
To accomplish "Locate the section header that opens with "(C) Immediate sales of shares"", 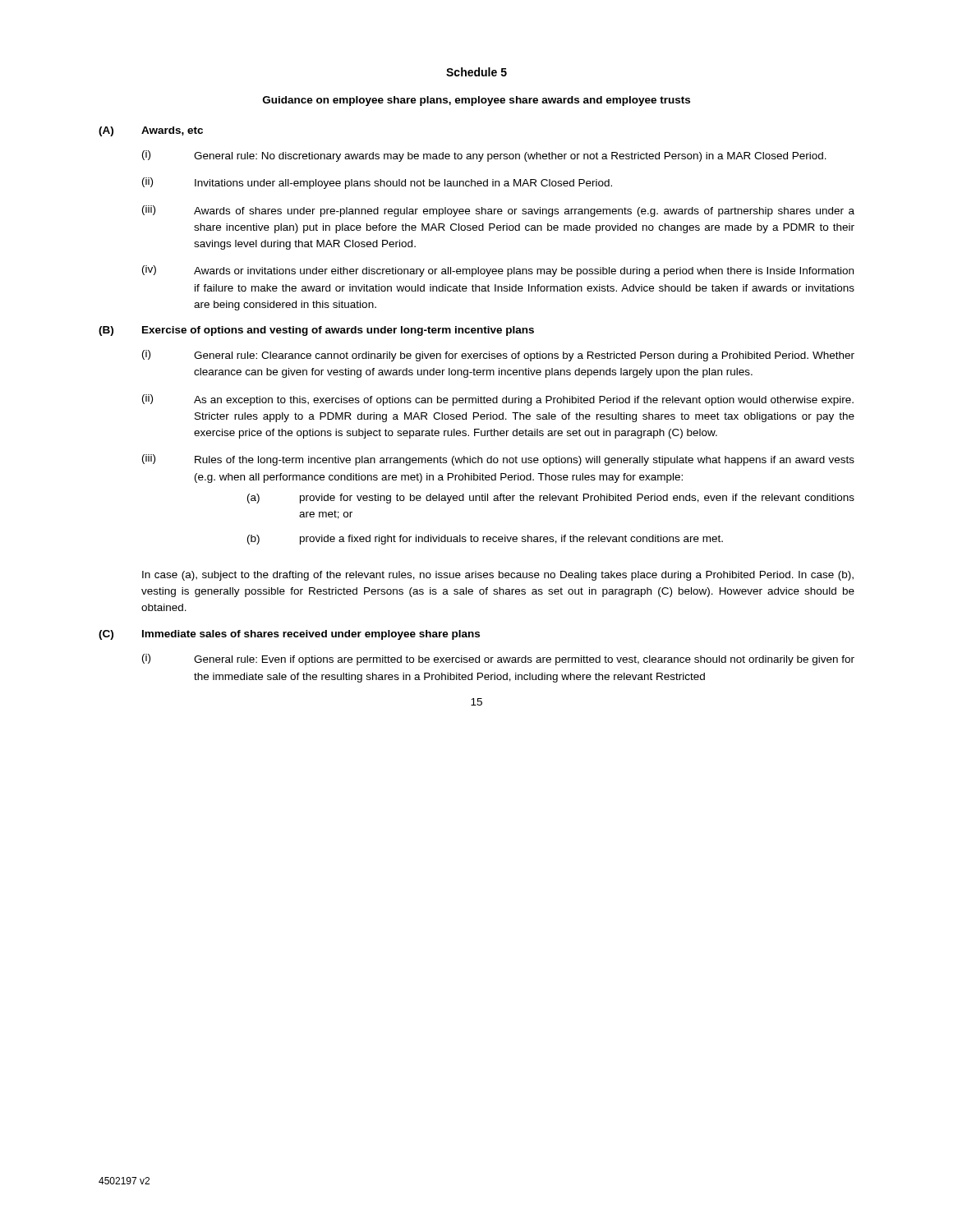I will click(x=289, y=634).
